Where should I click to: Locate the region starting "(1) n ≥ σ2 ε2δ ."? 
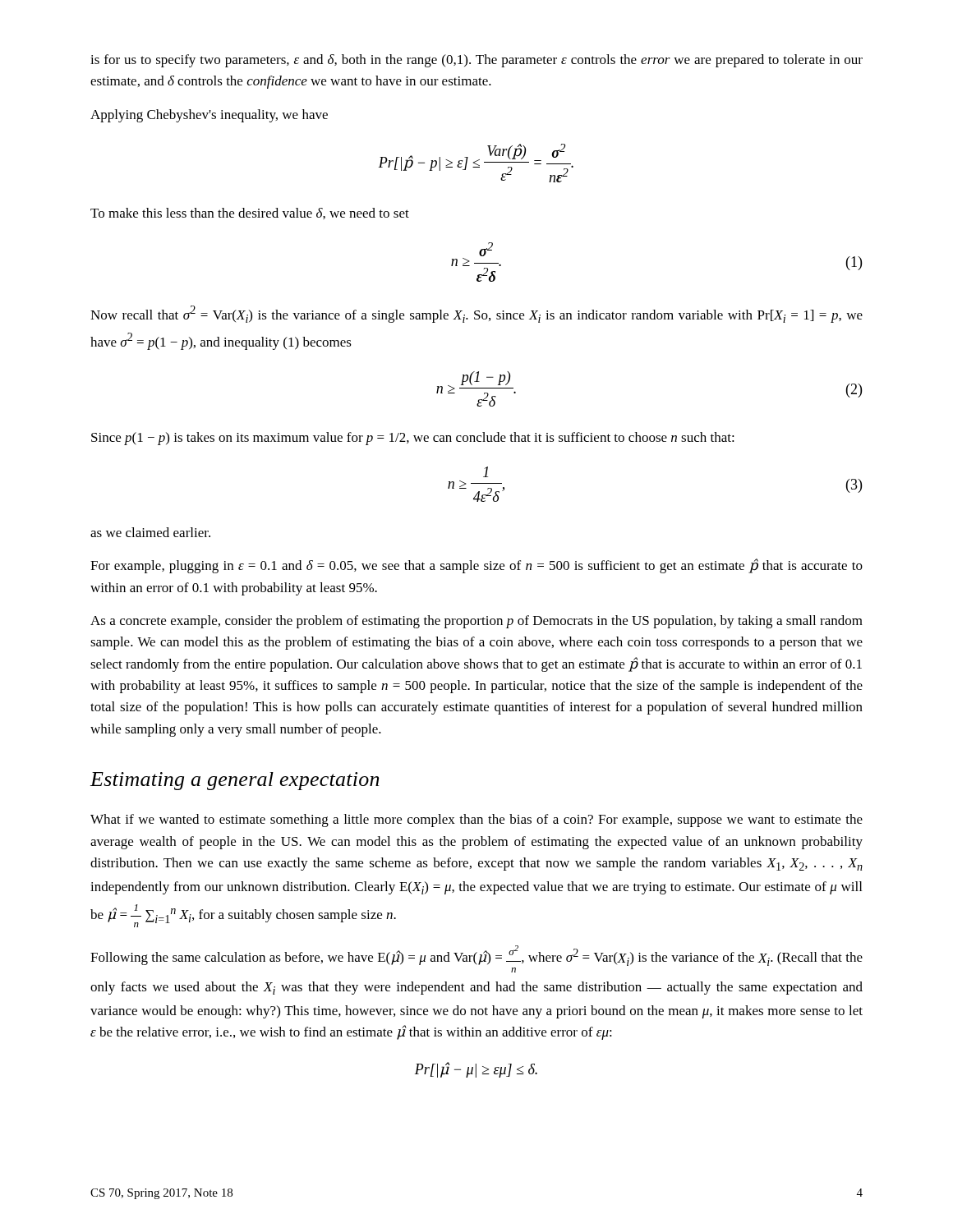[476, 263]
